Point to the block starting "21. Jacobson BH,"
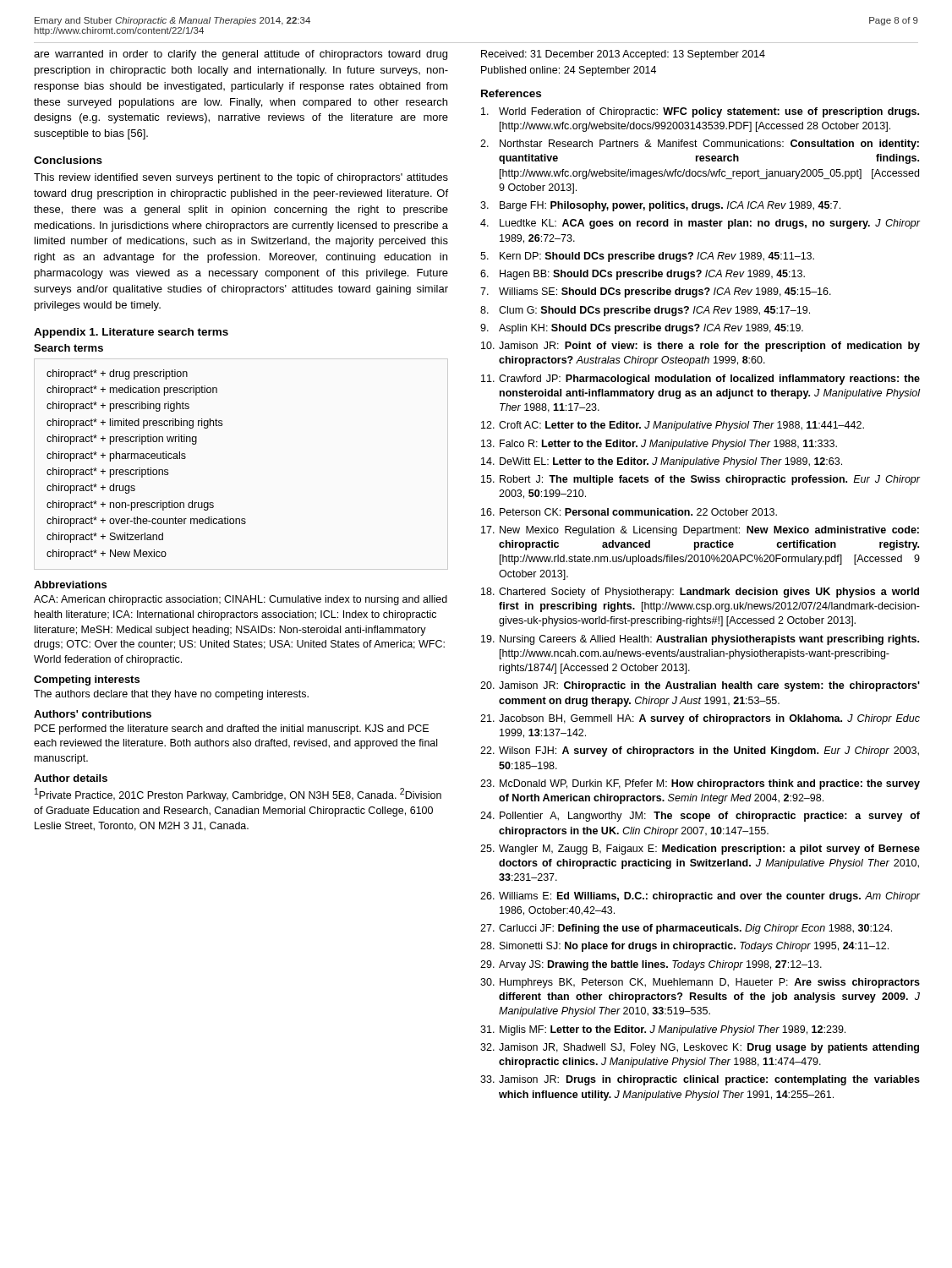The width and height of the screenshot is (952, 1268). click(x=700, y=726)
